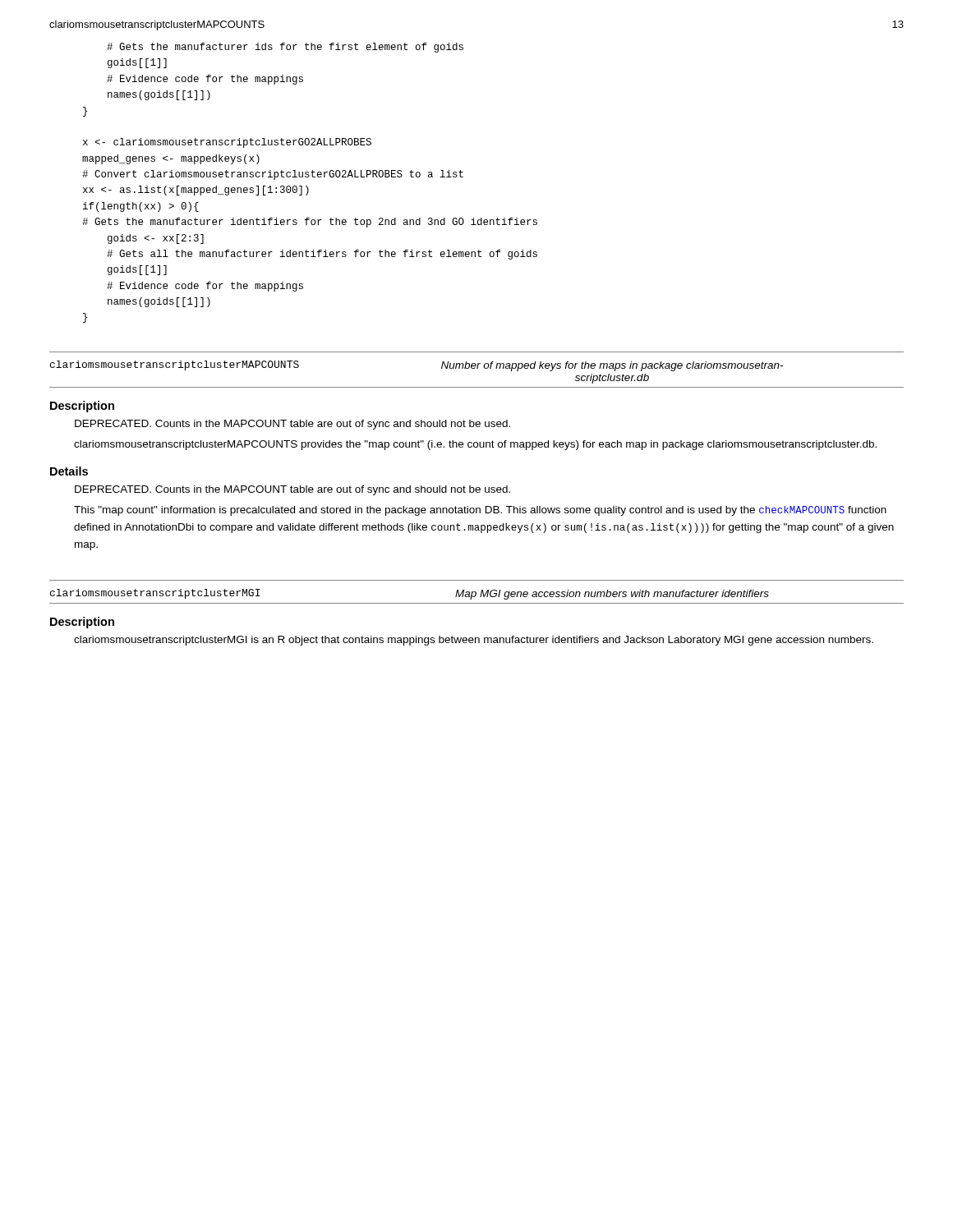Point to the element starting "This "map count" information is precalculated"
This screenshot has height=1232, width=953.
(x=484, y=527)
